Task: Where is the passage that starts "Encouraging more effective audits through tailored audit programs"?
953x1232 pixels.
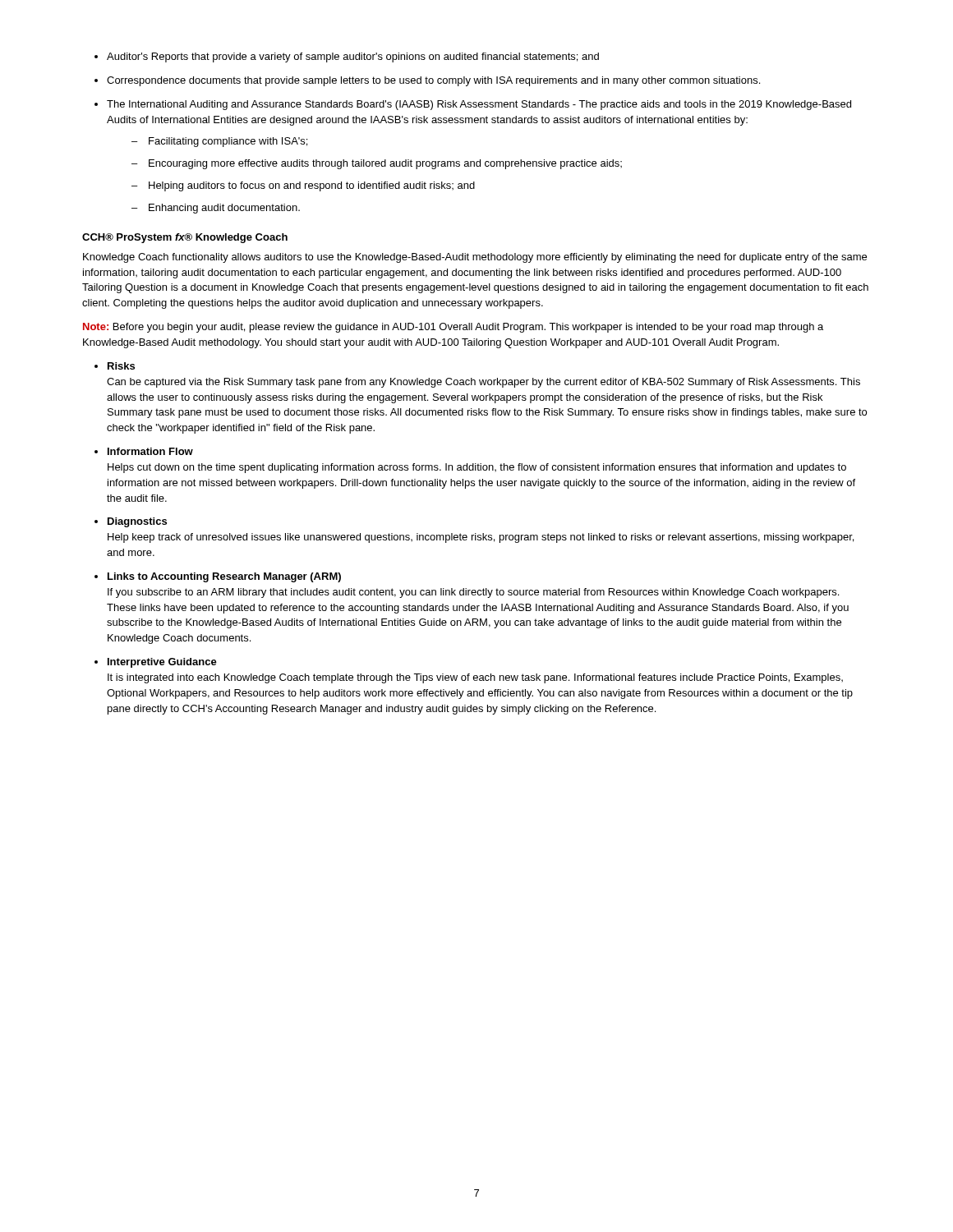Action: 385,163
